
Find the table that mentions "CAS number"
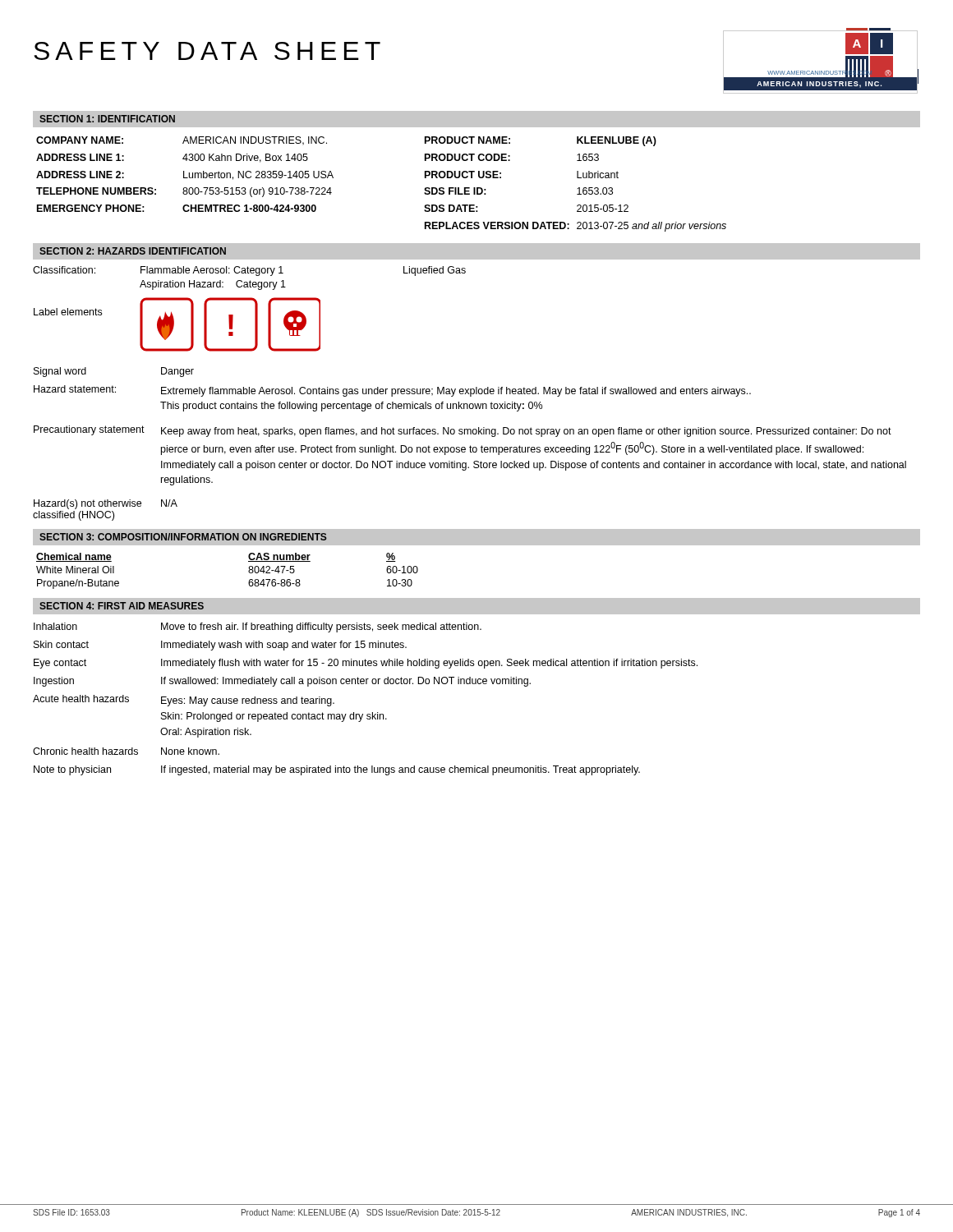(476, 570)
